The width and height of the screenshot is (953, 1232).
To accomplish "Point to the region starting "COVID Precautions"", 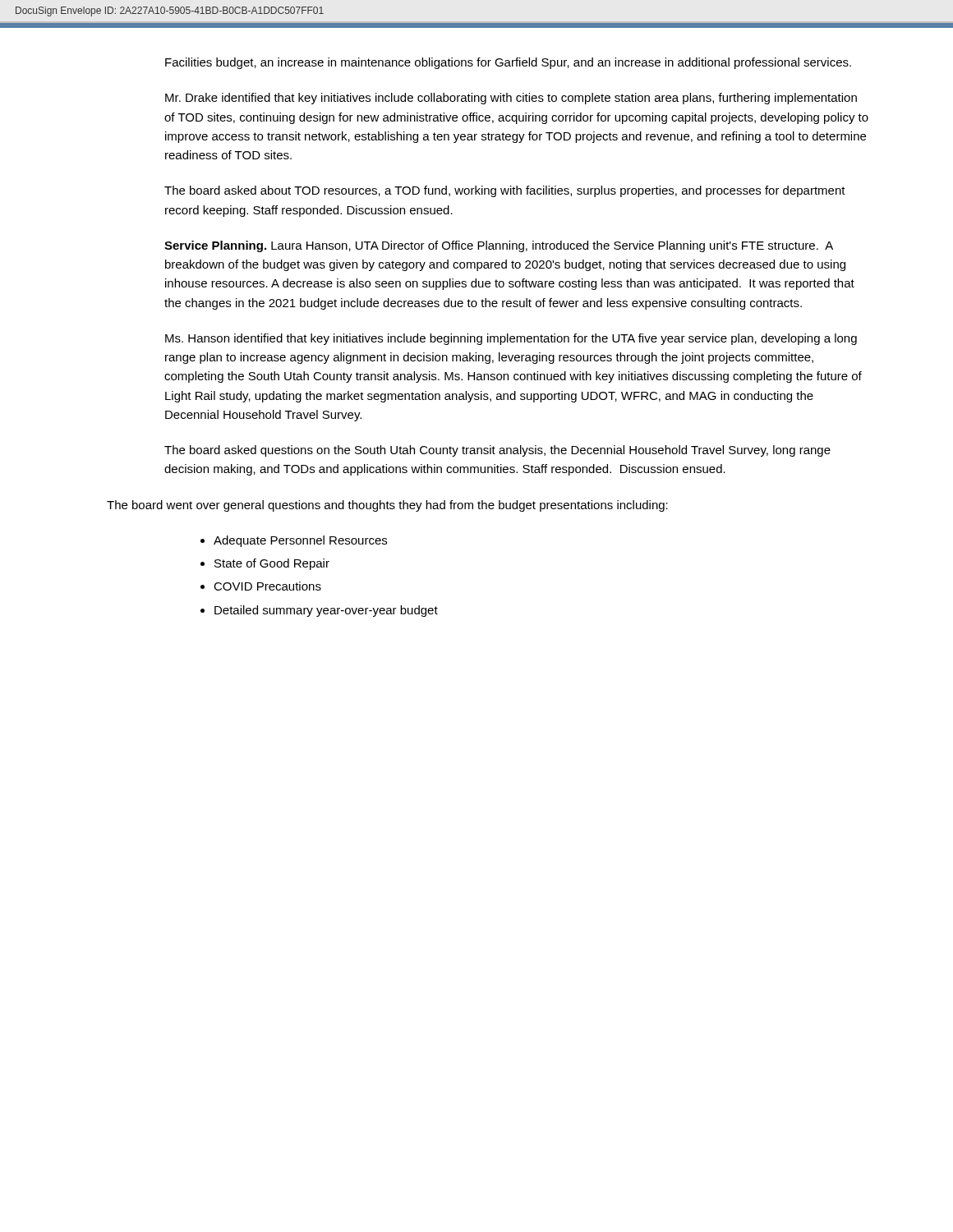I will click(267, 586).
